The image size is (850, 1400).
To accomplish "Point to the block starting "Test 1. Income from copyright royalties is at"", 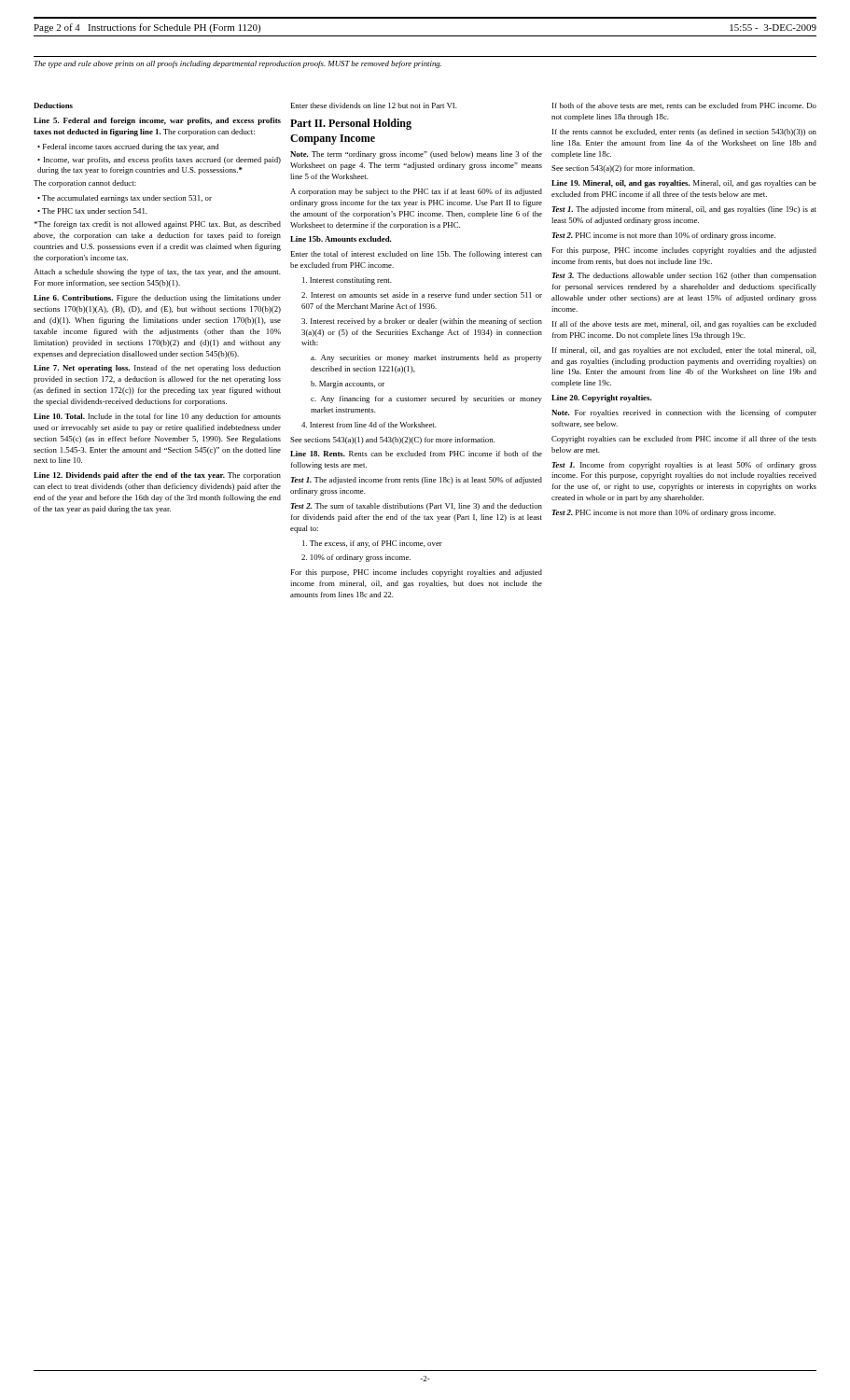I will [684, 482].
